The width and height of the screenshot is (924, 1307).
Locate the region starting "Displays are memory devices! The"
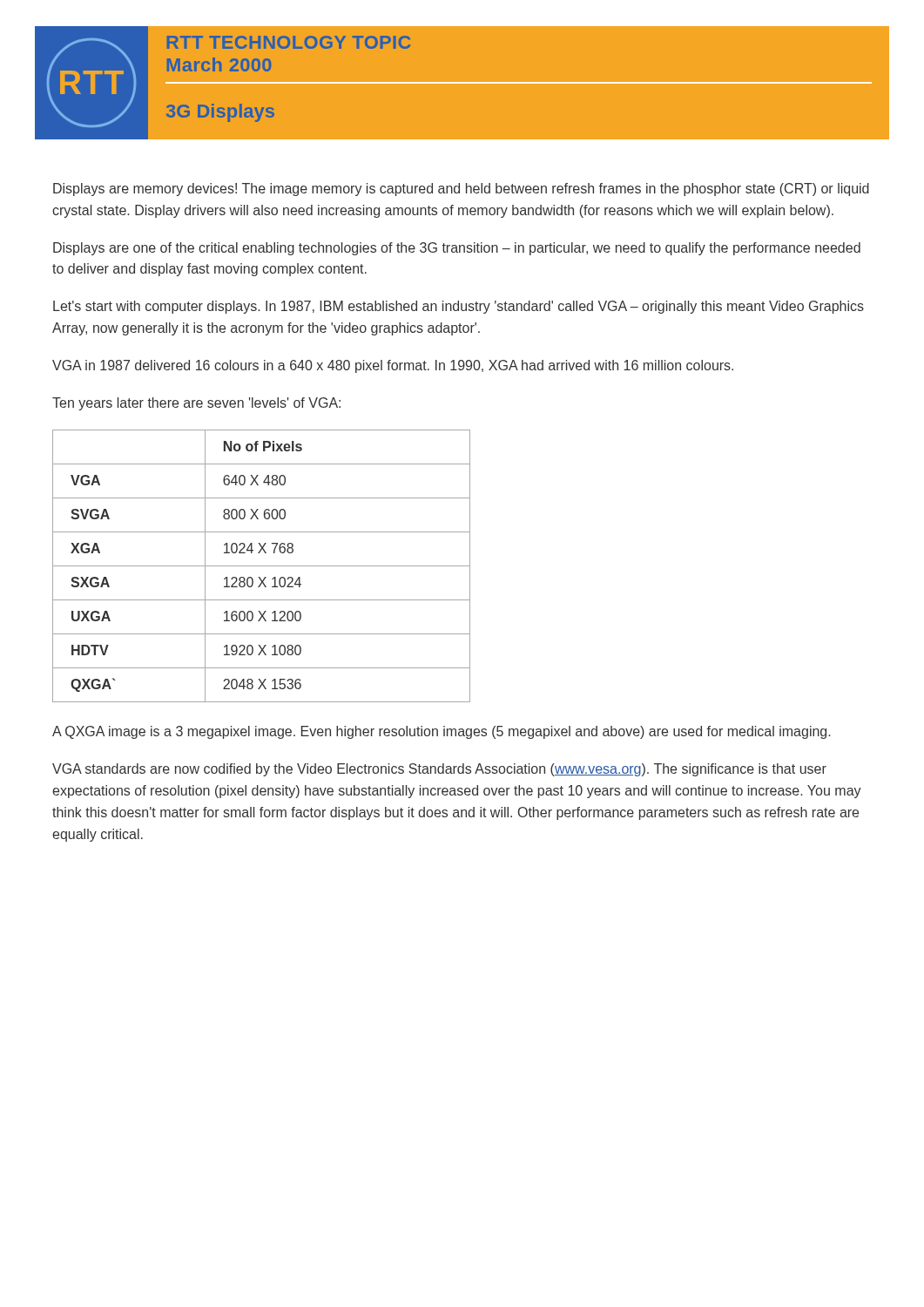pyautogui.click(x=461, y=199)
